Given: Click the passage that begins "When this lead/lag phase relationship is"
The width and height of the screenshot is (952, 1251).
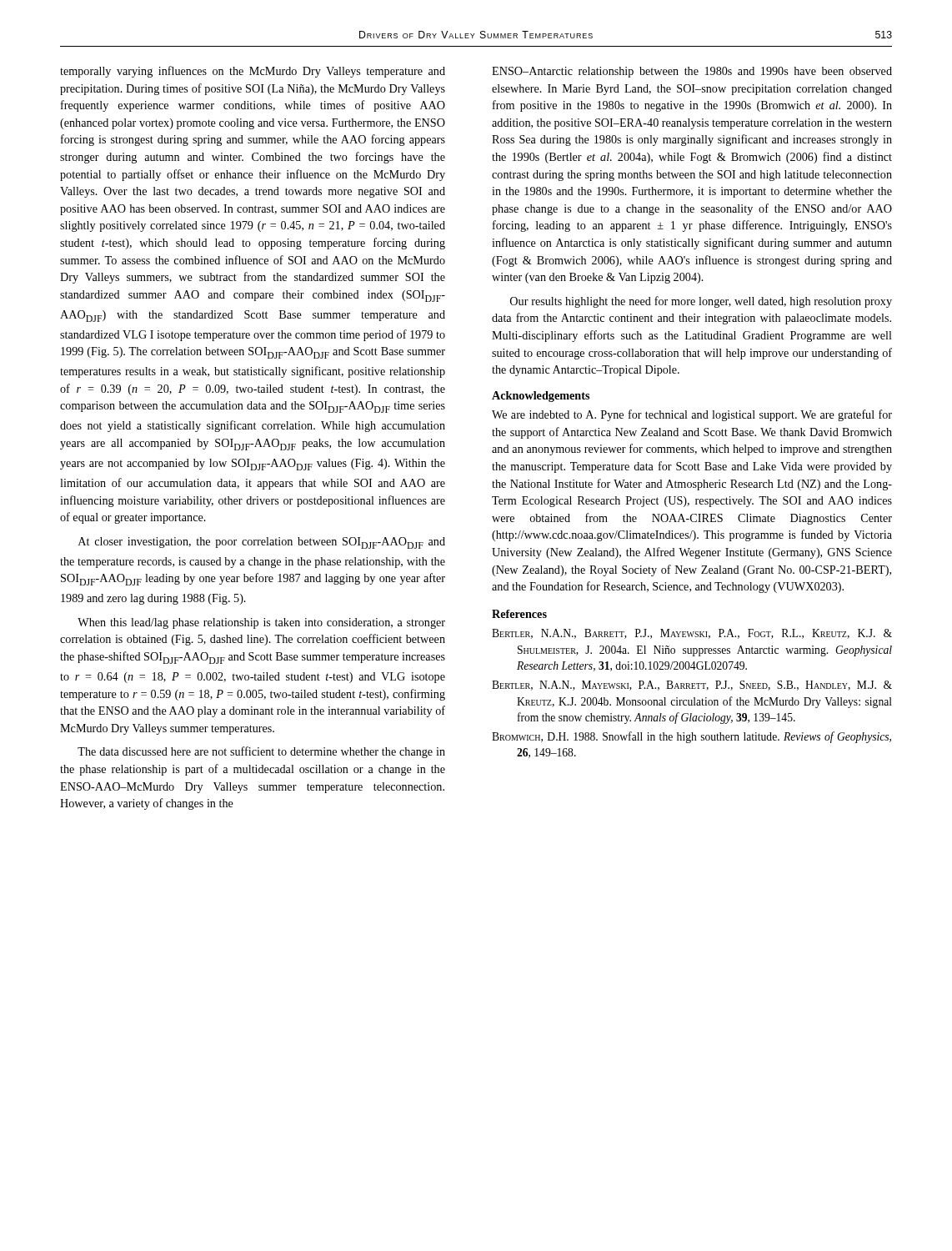Looking at the screenshot, I should click(253, 675).
